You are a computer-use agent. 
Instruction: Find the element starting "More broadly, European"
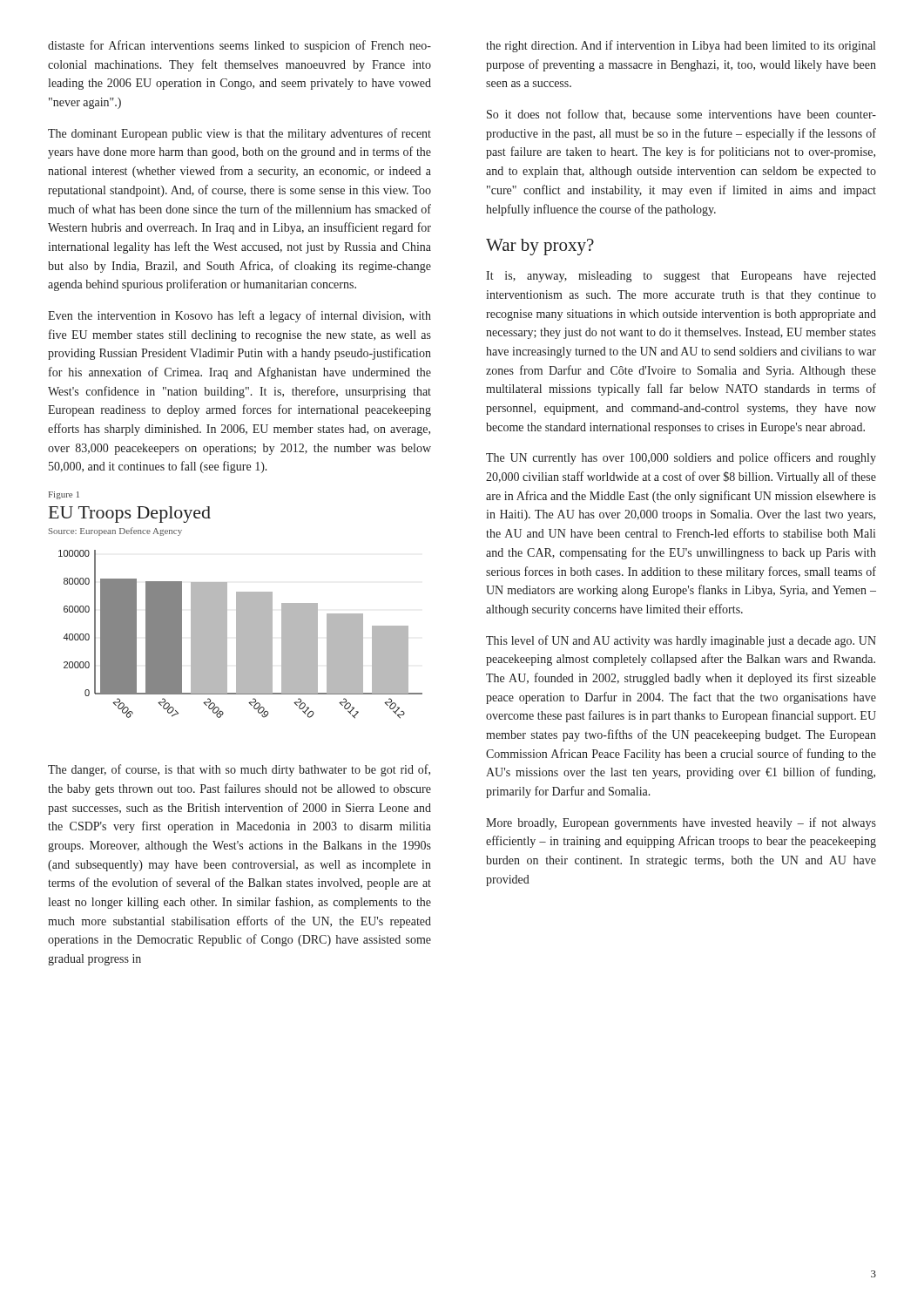681,851
